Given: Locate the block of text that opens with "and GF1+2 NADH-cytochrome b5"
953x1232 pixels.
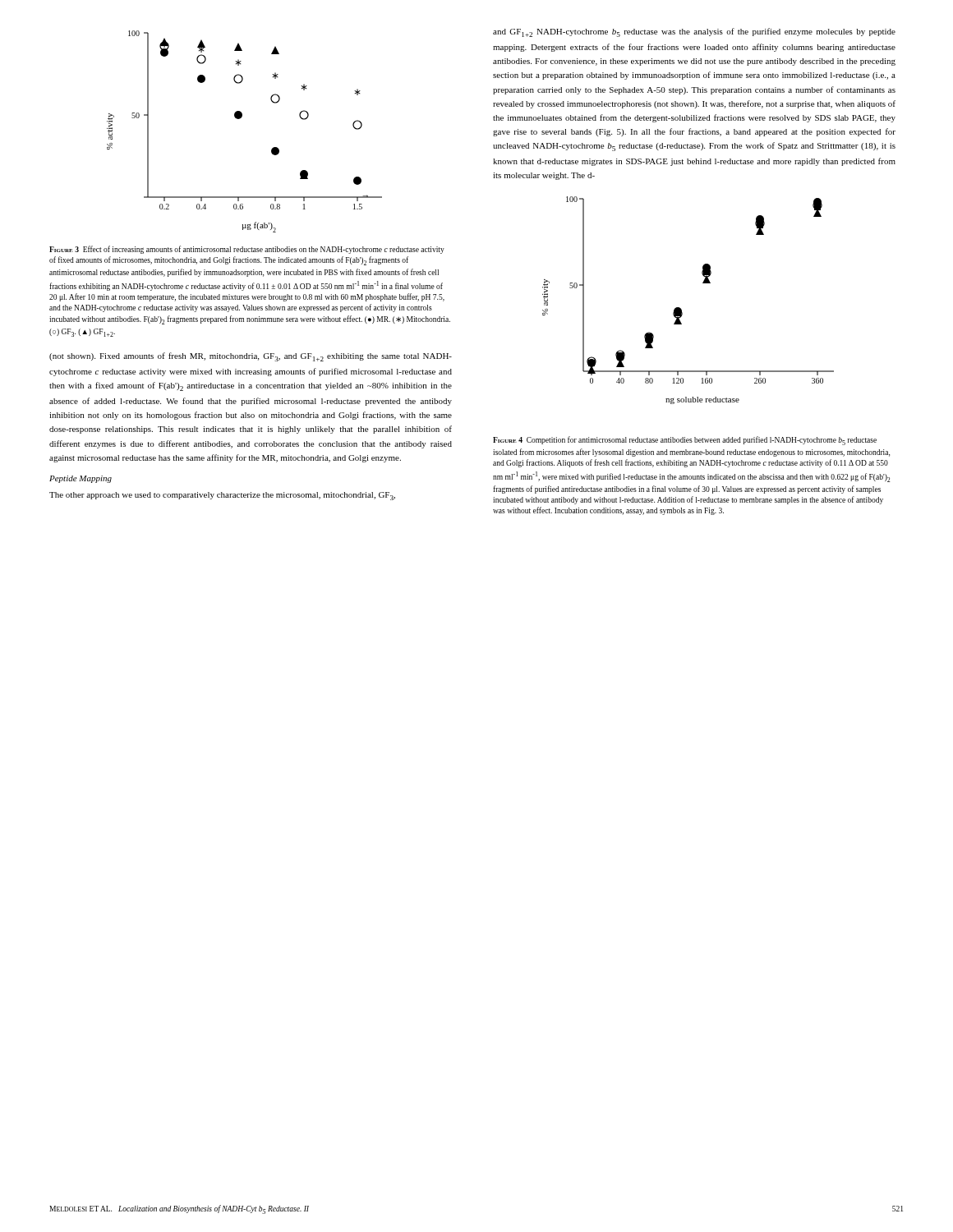Looking at the screenshot, I should 694,103.
